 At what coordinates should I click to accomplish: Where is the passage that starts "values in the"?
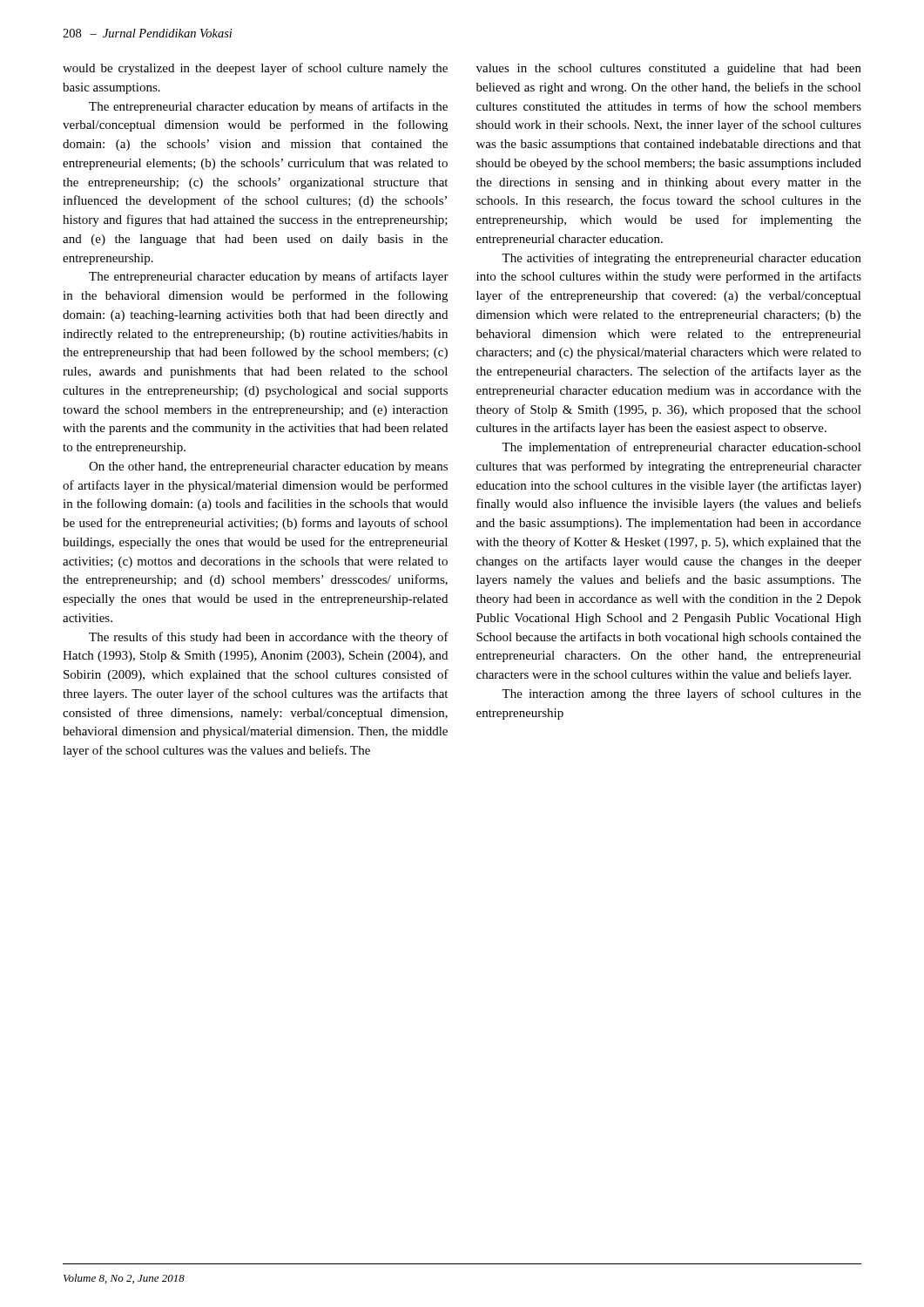[669, 153]
